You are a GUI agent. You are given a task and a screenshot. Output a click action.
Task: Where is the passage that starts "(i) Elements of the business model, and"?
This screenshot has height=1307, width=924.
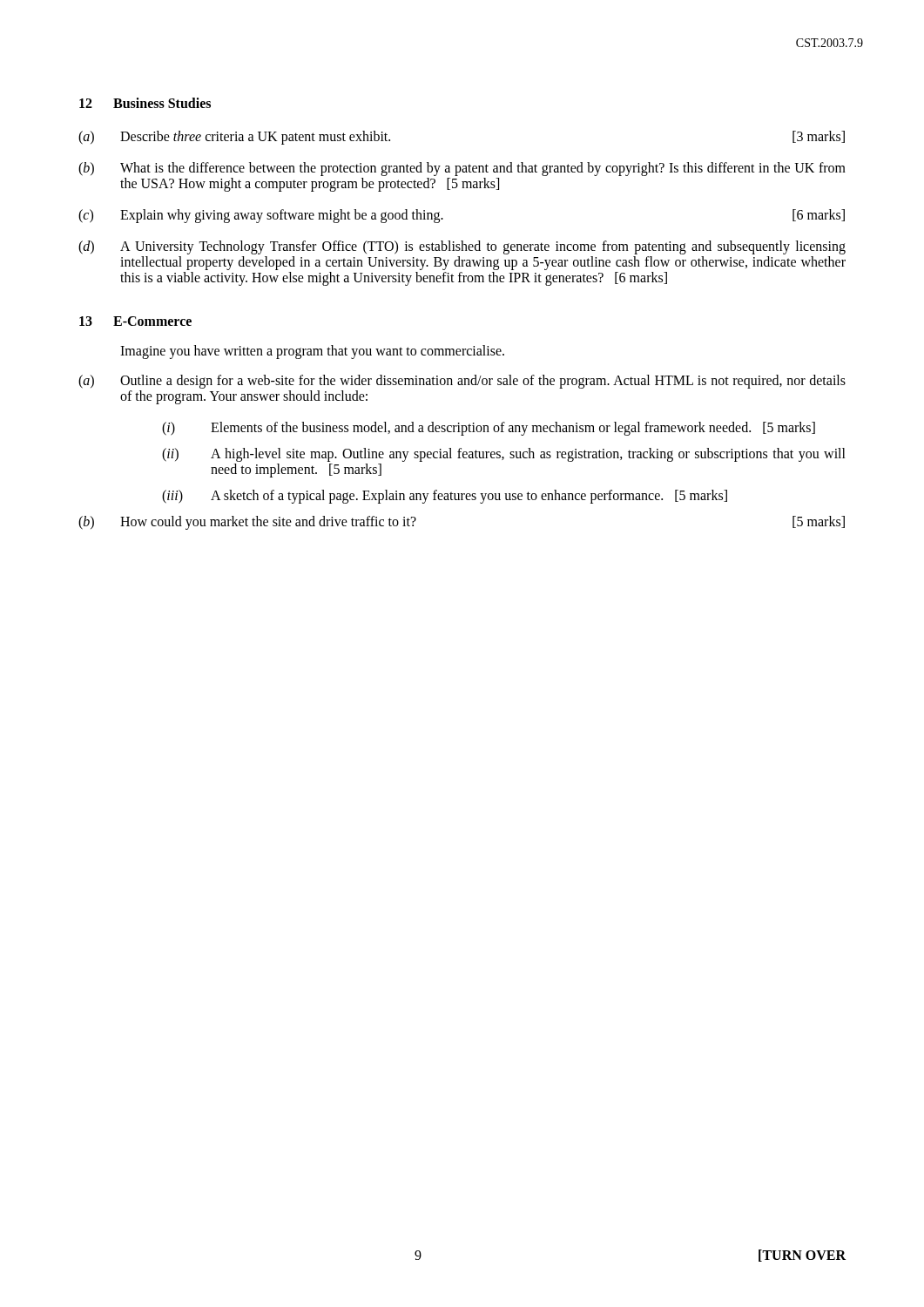tap(504, 428)
